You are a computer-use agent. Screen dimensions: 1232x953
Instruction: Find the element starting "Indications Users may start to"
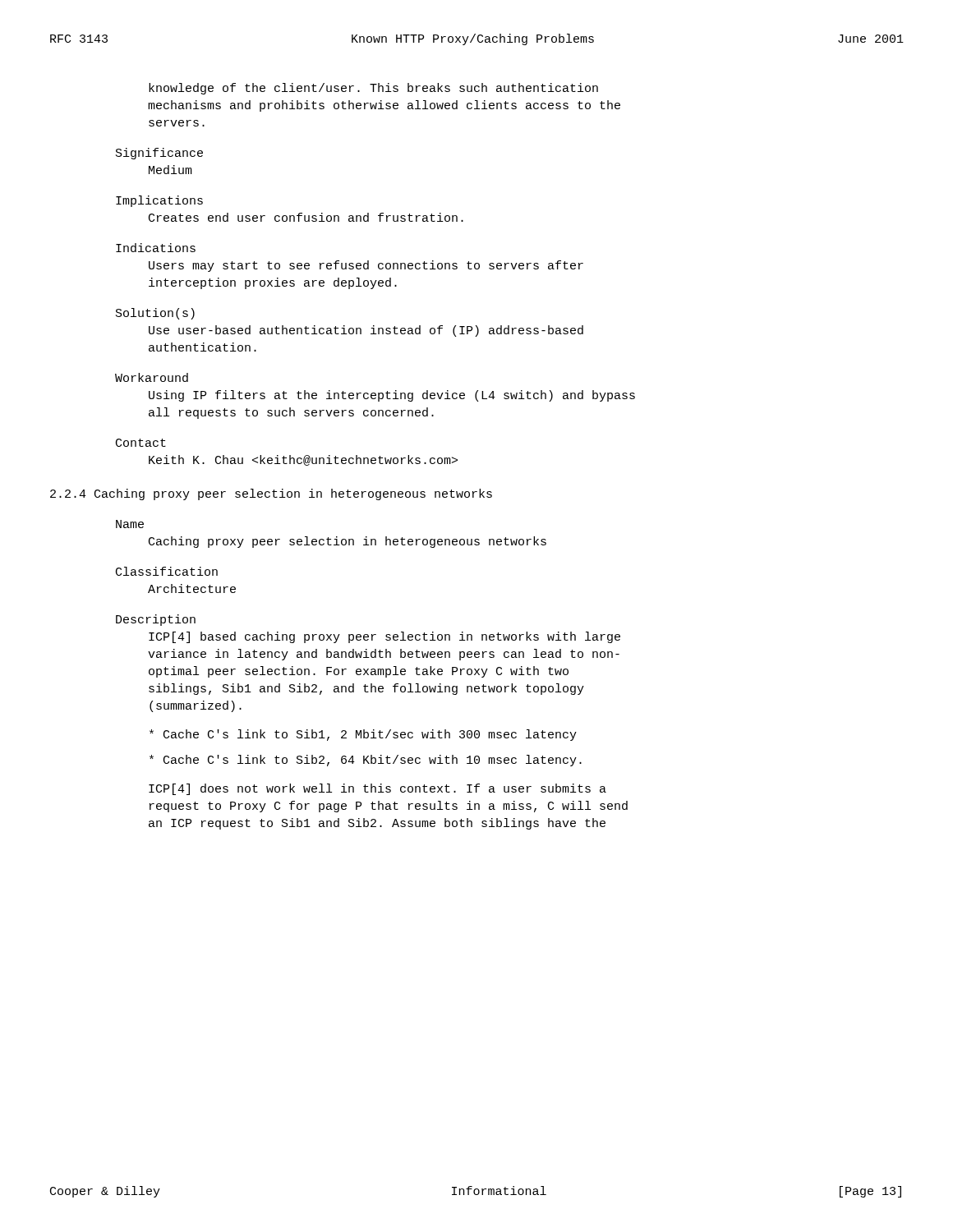[x=350, y=266]
